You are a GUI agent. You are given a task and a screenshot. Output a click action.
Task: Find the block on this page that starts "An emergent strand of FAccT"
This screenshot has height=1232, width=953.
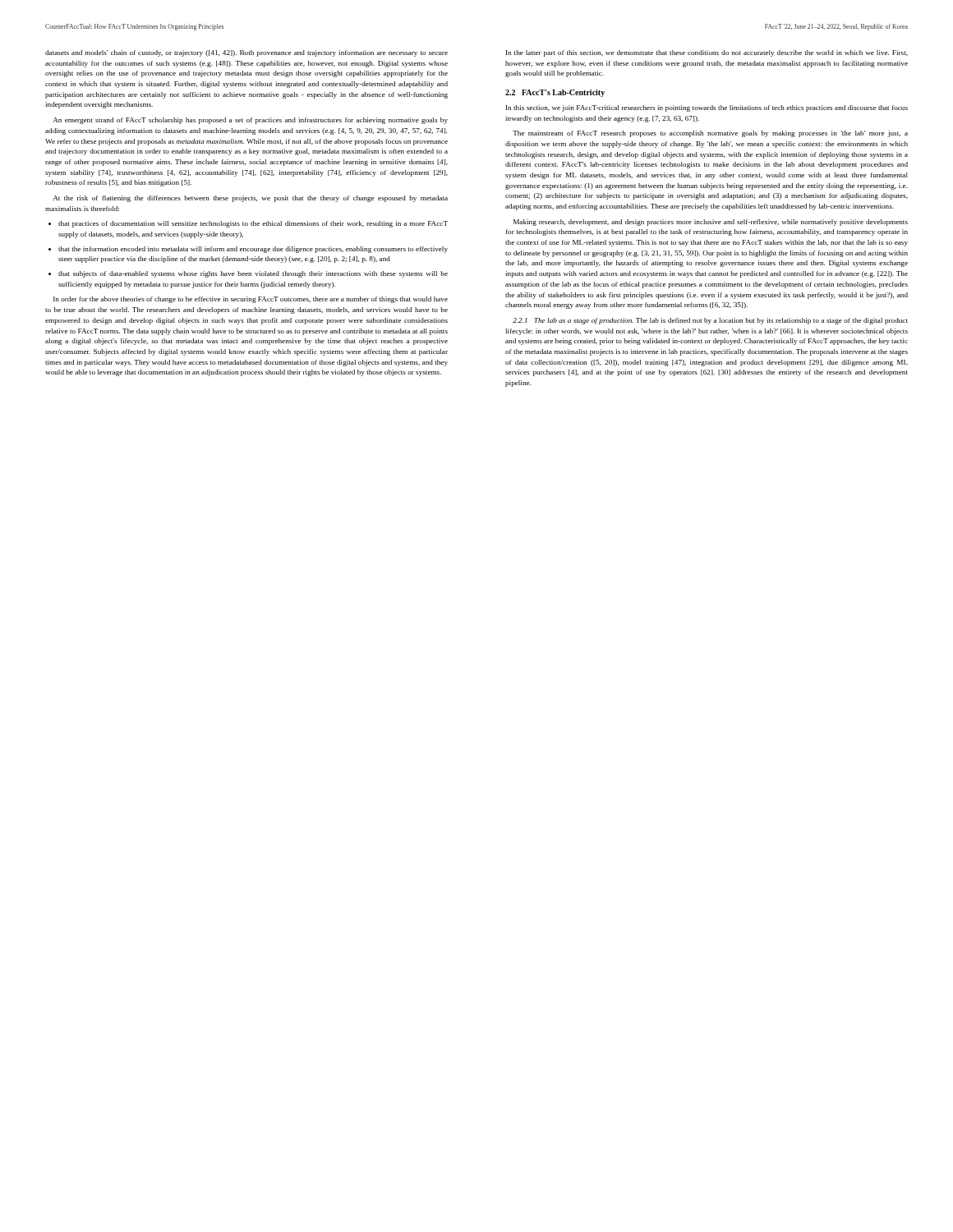246,152
